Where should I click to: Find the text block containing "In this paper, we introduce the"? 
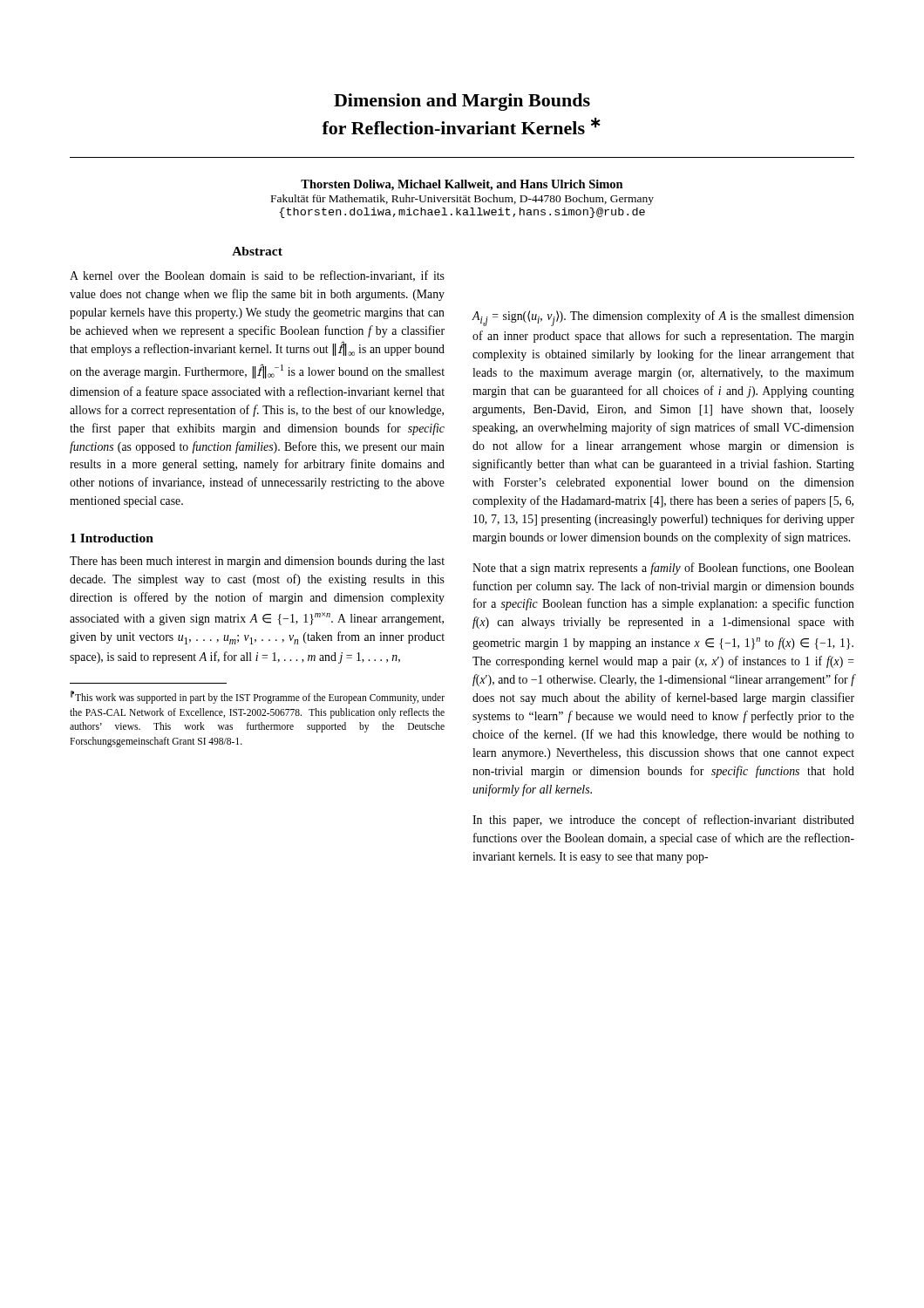pyautogui.click(x=663, y=838)
